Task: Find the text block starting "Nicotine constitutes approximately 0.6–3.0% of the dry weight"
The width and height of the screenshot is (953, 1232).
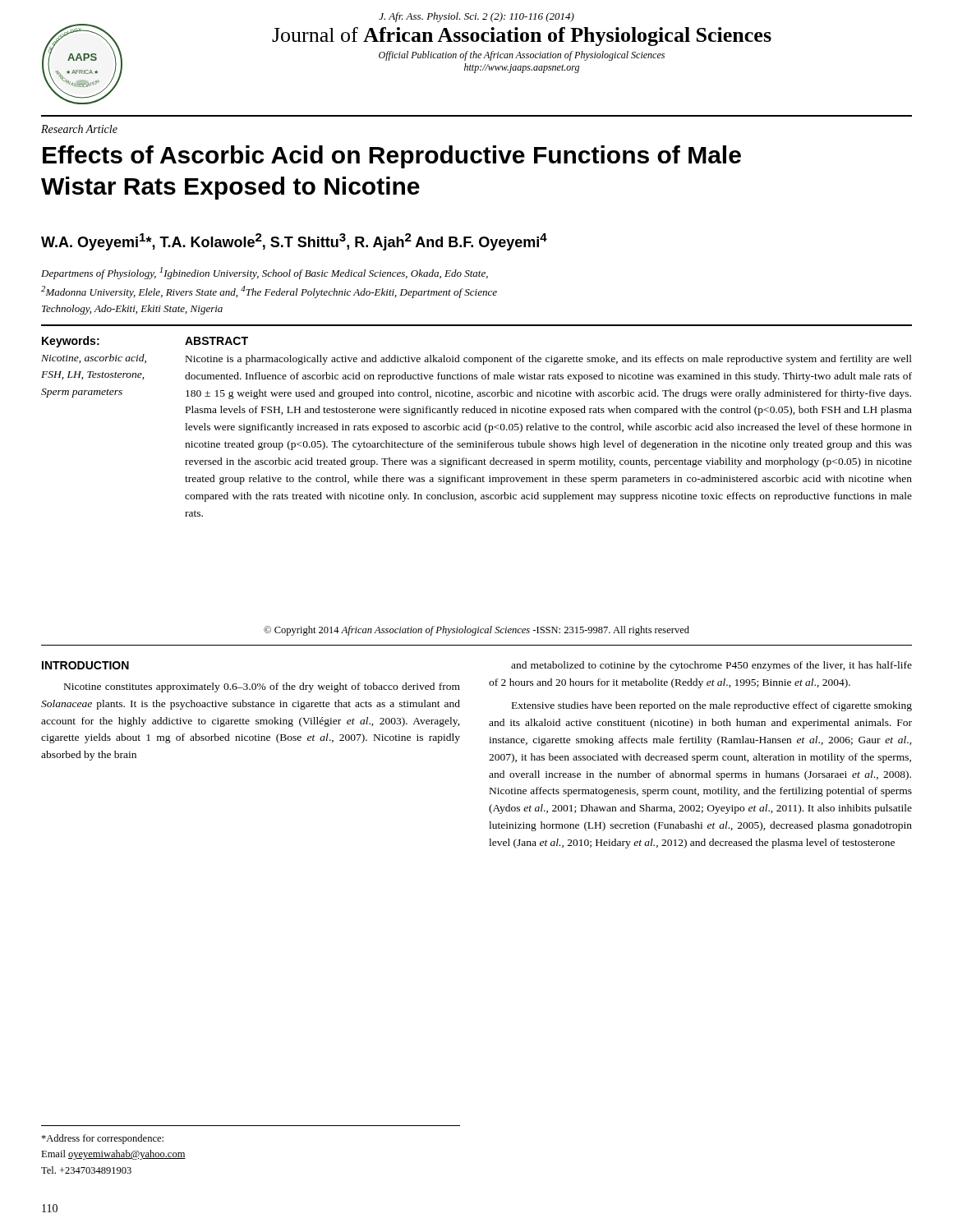Action: coord(251,721)
